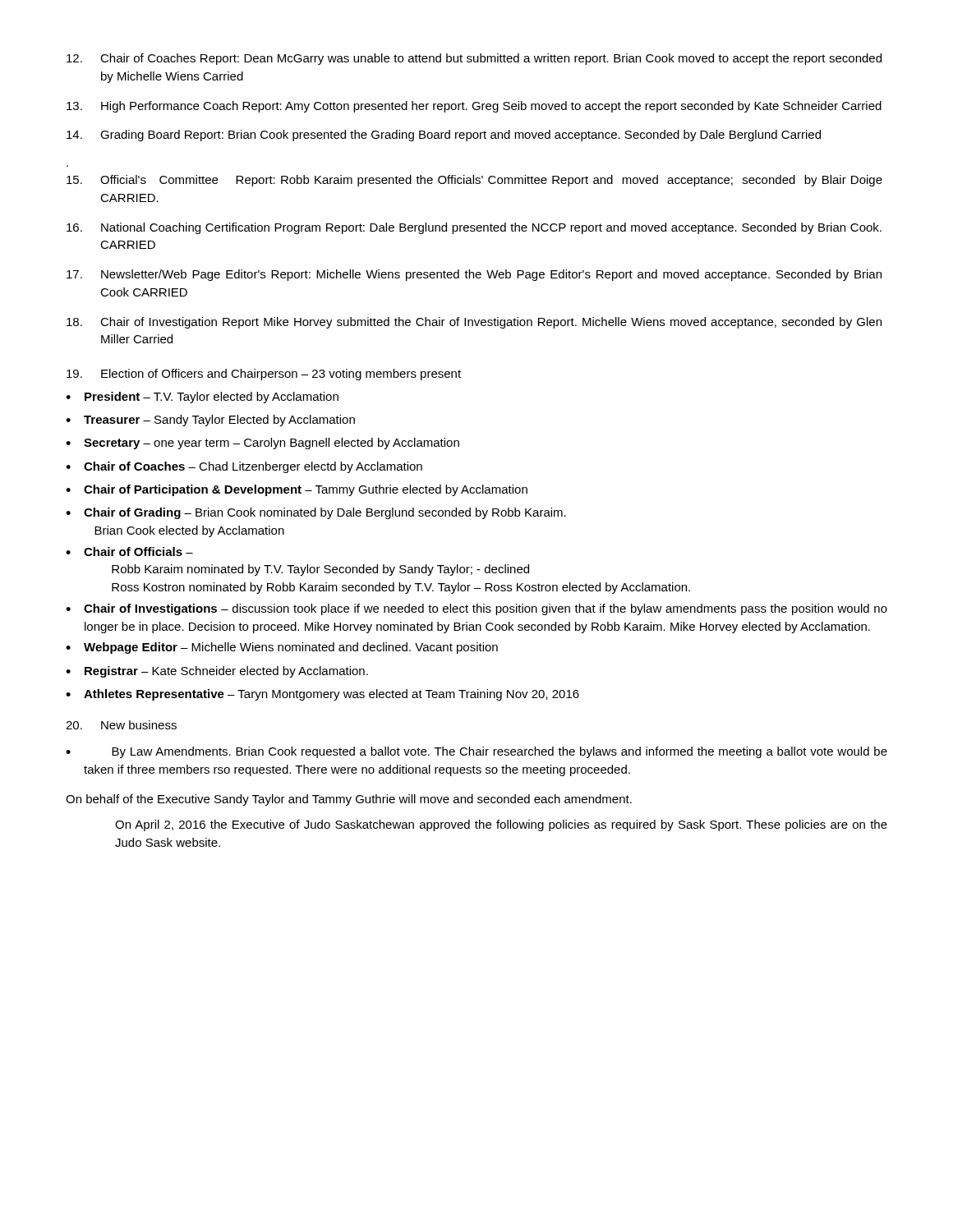953x1232 pixels.
Task: Locate the element starting "• Secretary – one year term"
Action: [262, 444]
